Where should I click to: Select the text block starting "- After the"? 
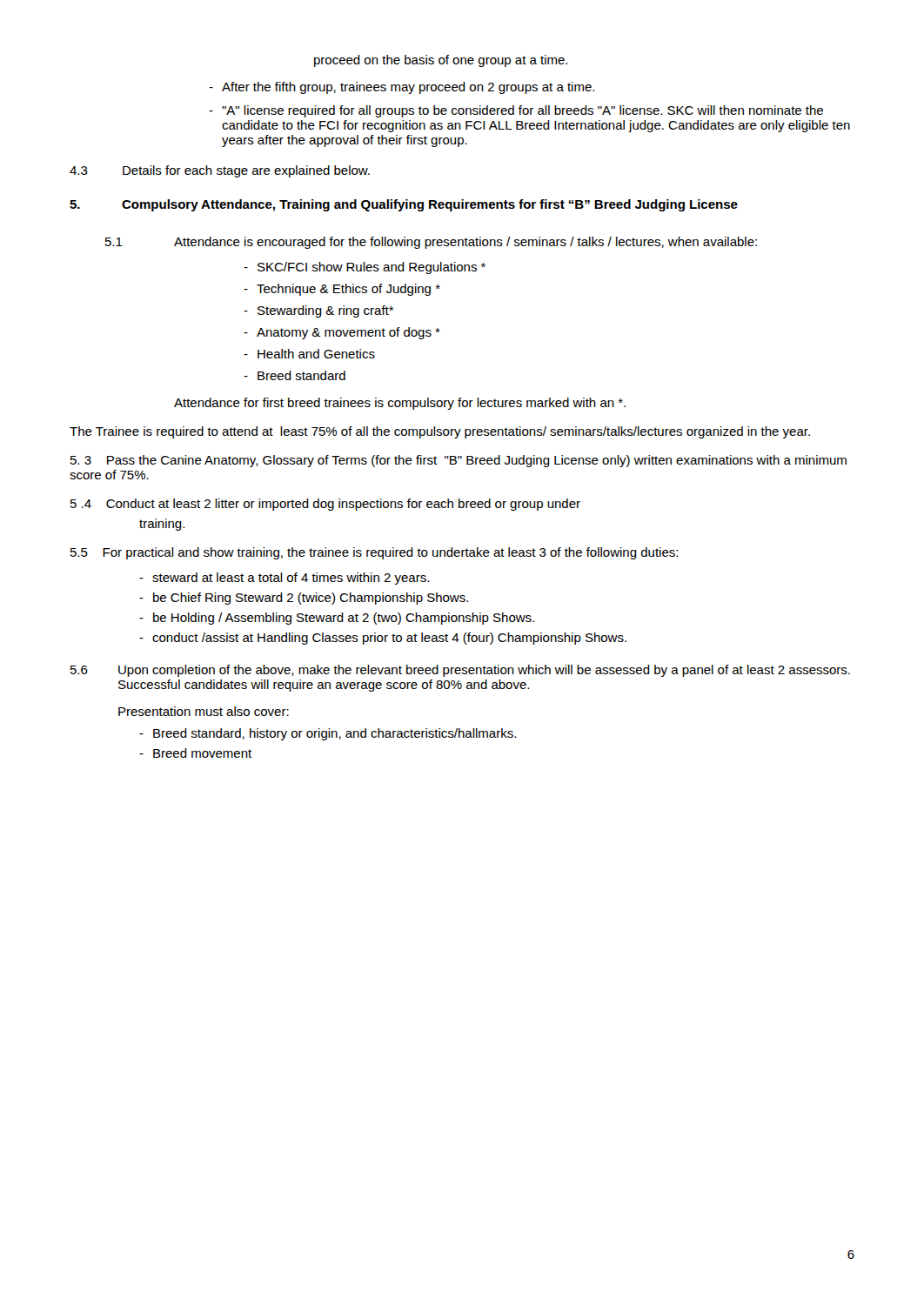tap(402, 87)
